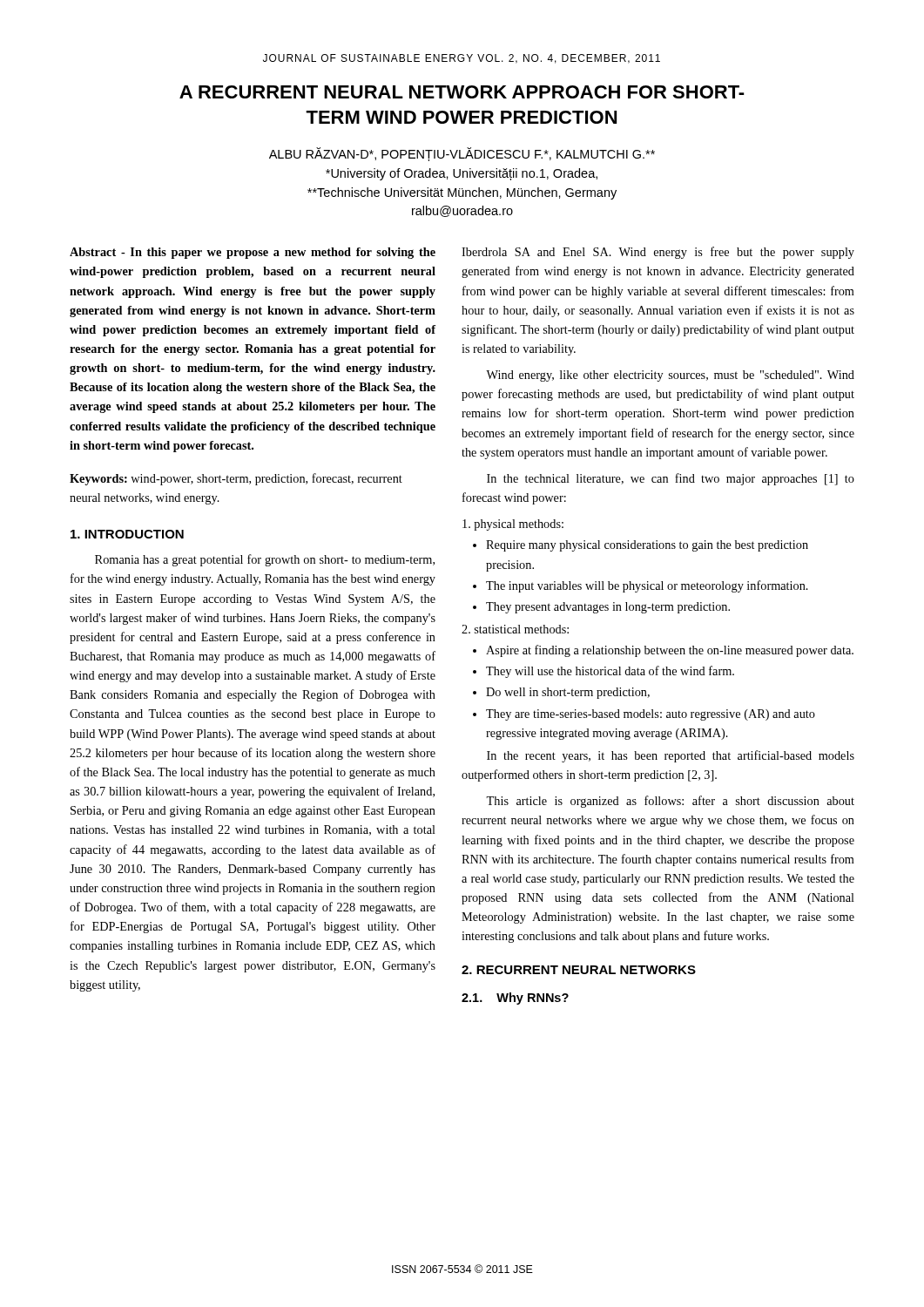Find the region starting "ALBU RĂZVAN-D*, POPENȚIU-VLĂDICESCU F.*,"
This screenshot has height=1307, width=924.
point(462,183)
